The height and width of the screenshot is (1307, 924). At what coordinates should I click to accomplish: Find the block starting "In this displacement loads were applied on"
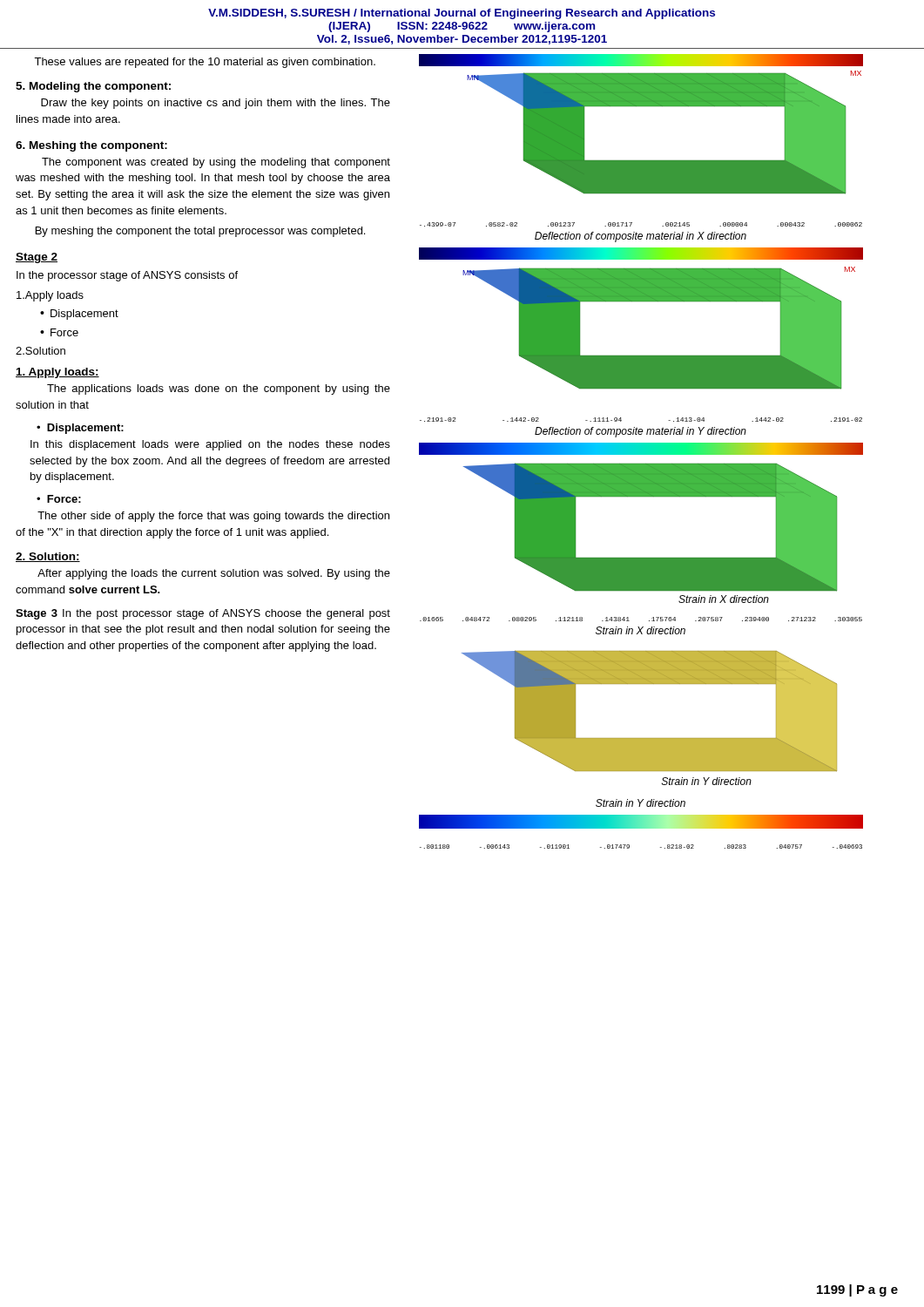click(x=210, y=460)
